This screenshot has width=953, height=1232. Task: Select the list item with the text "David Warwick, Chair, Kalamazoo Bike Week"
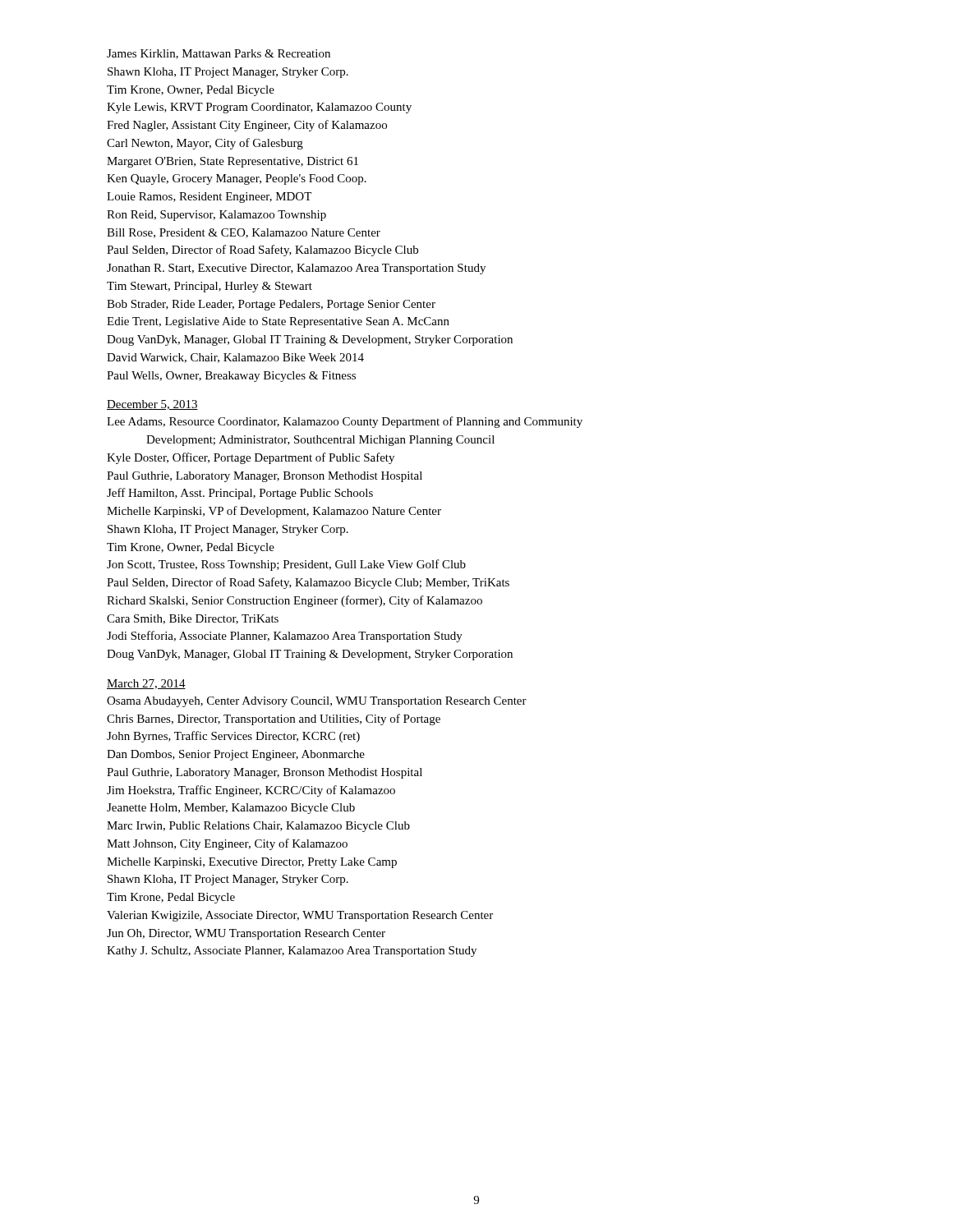tap(235, 357)
